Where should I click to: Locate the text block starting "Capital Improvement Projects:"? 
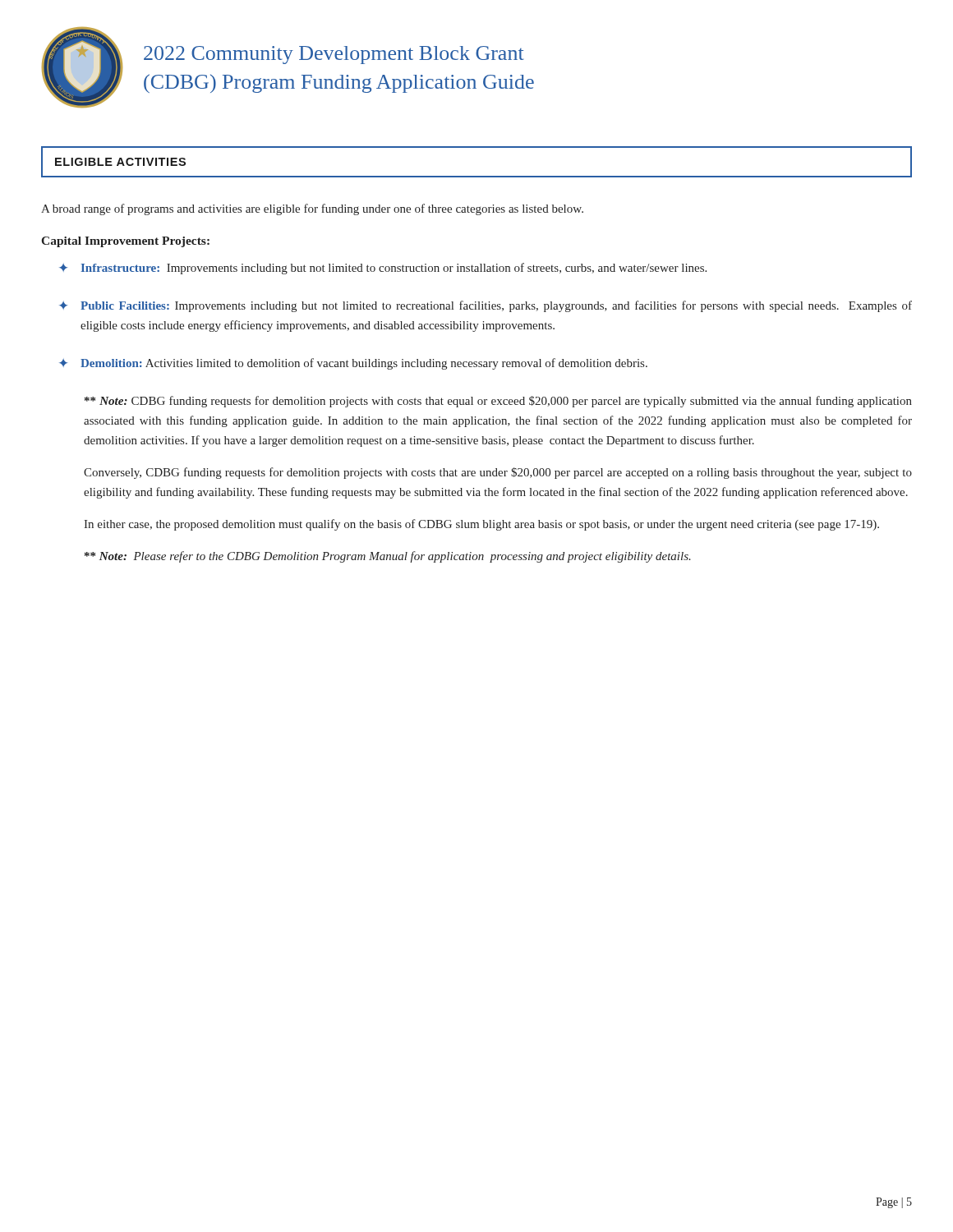[x=126, y=240]
